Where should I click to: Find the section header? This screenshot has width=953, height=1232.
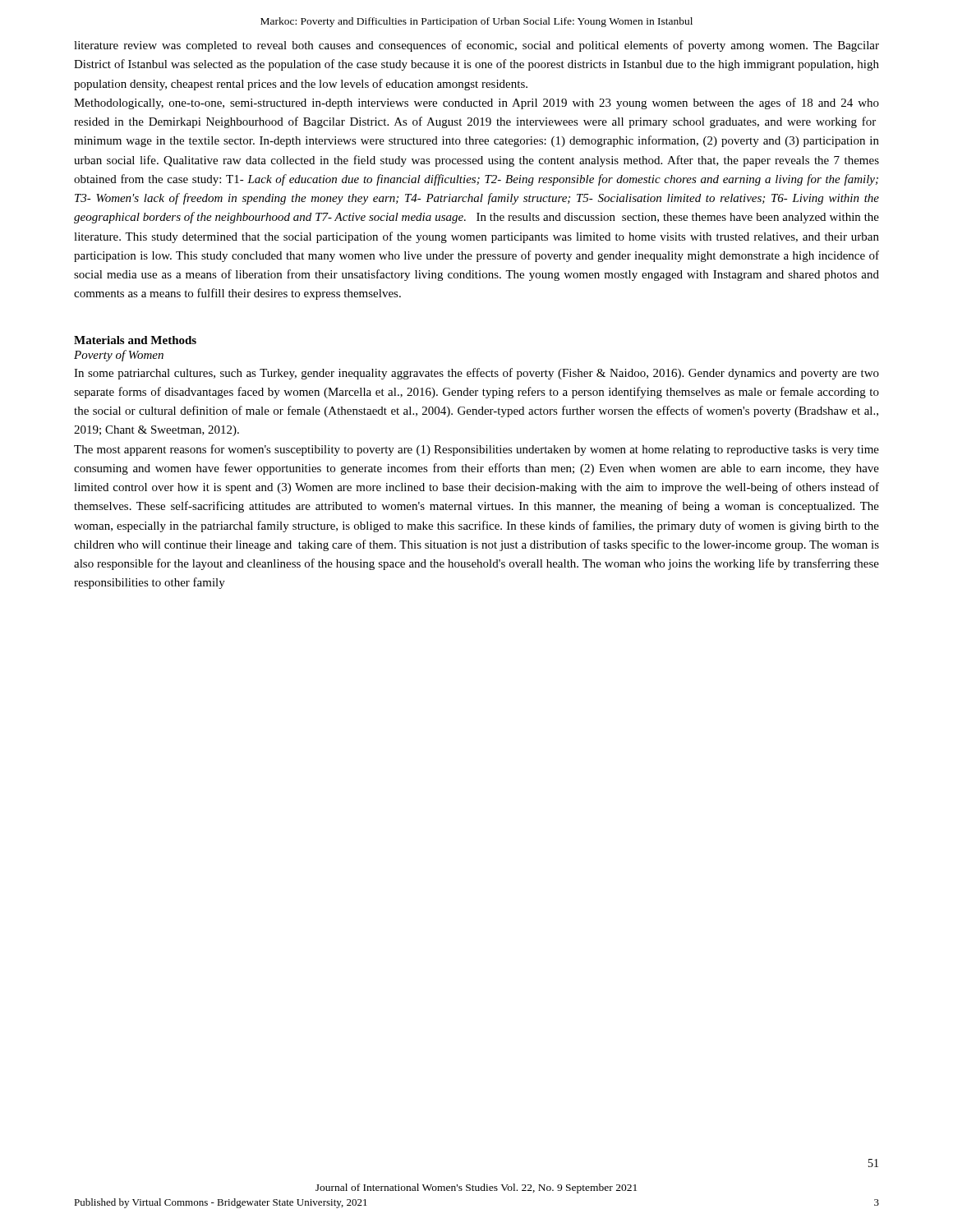[135, 340]
